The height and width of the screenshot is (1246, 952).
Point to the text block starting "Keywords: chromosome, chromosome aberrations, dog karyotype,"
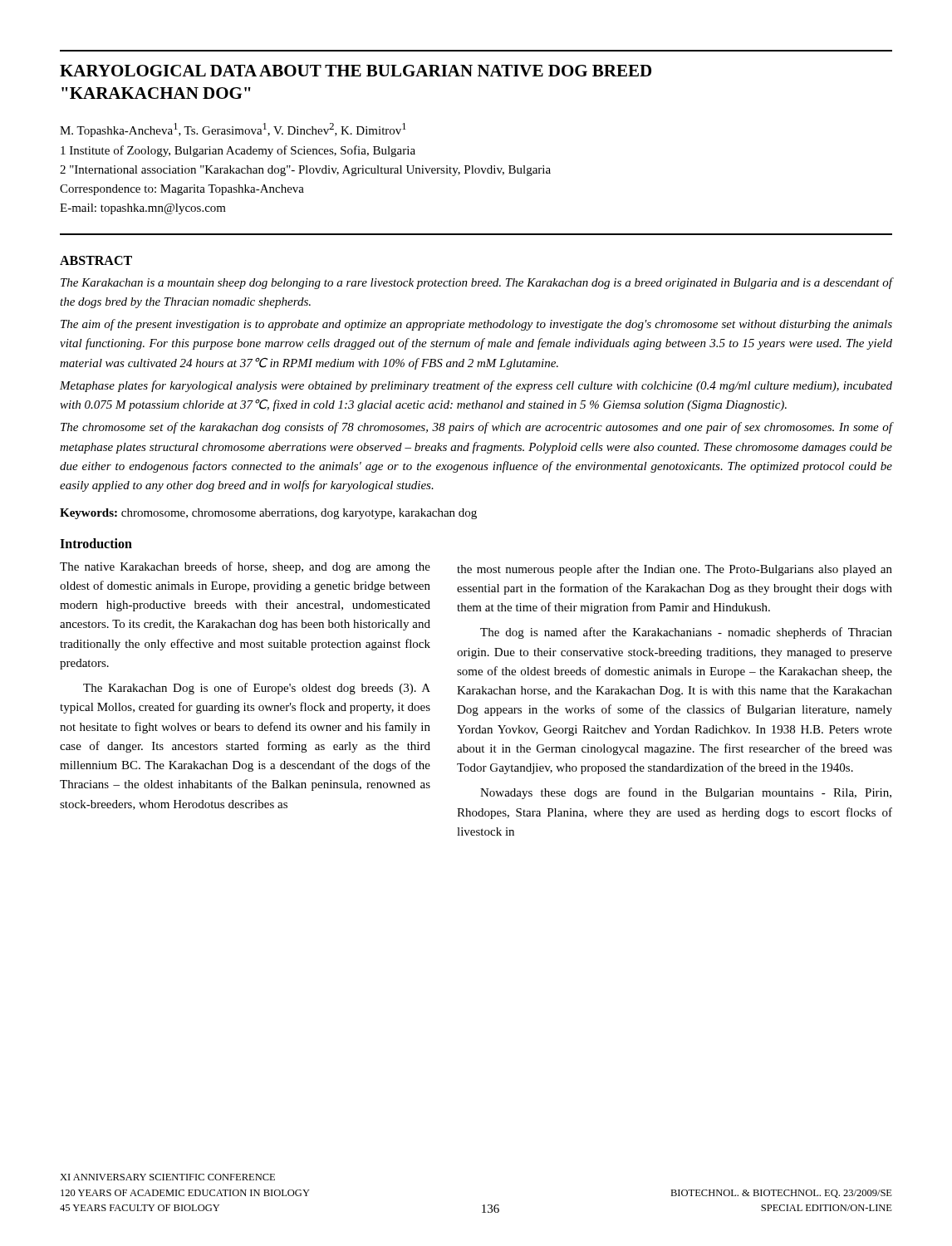coord(268,513)
